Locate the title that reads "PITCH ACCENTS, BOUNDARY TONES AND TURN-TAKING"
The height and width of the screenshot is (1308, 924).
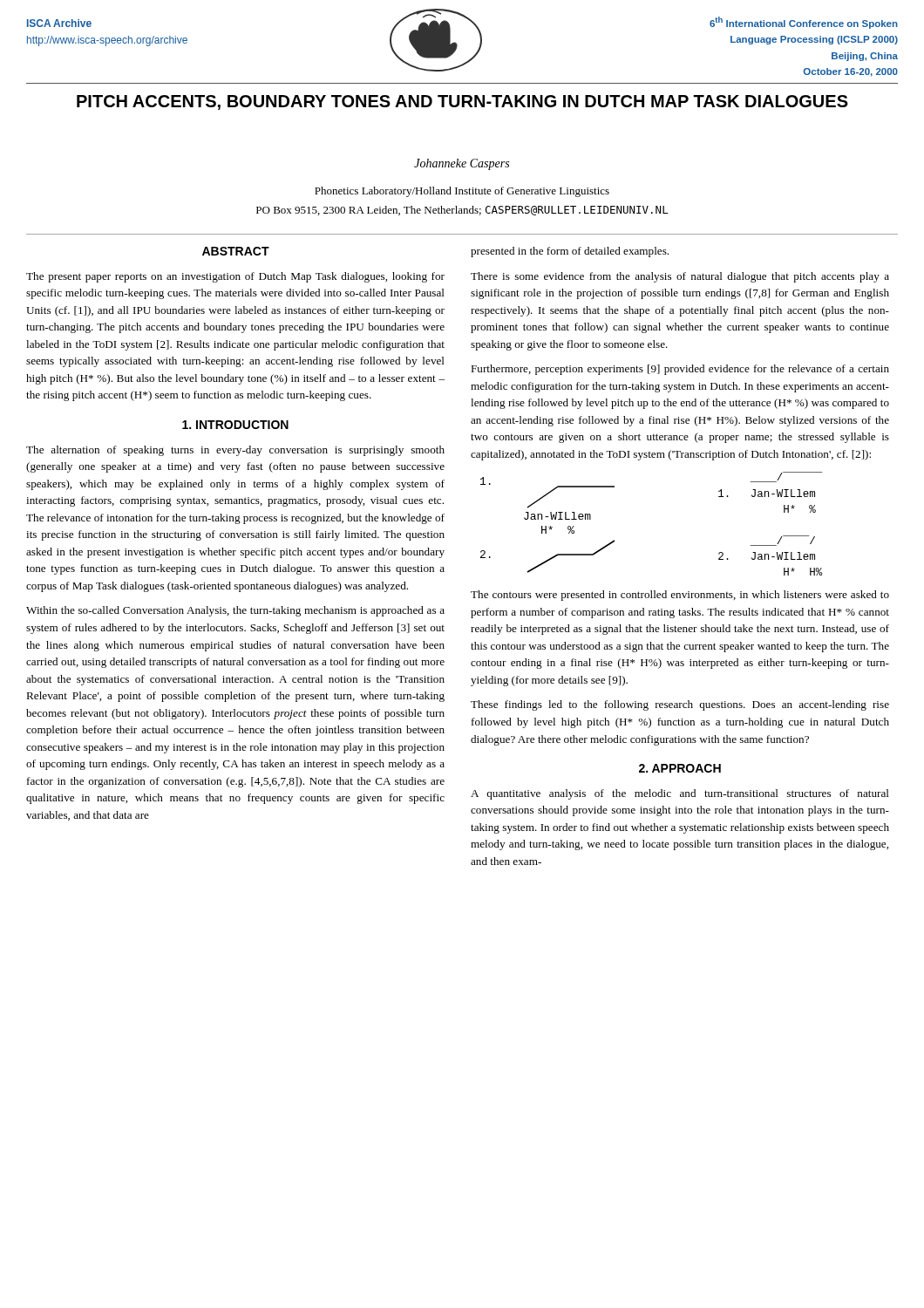pyautogui.click(x=462, y=101)
